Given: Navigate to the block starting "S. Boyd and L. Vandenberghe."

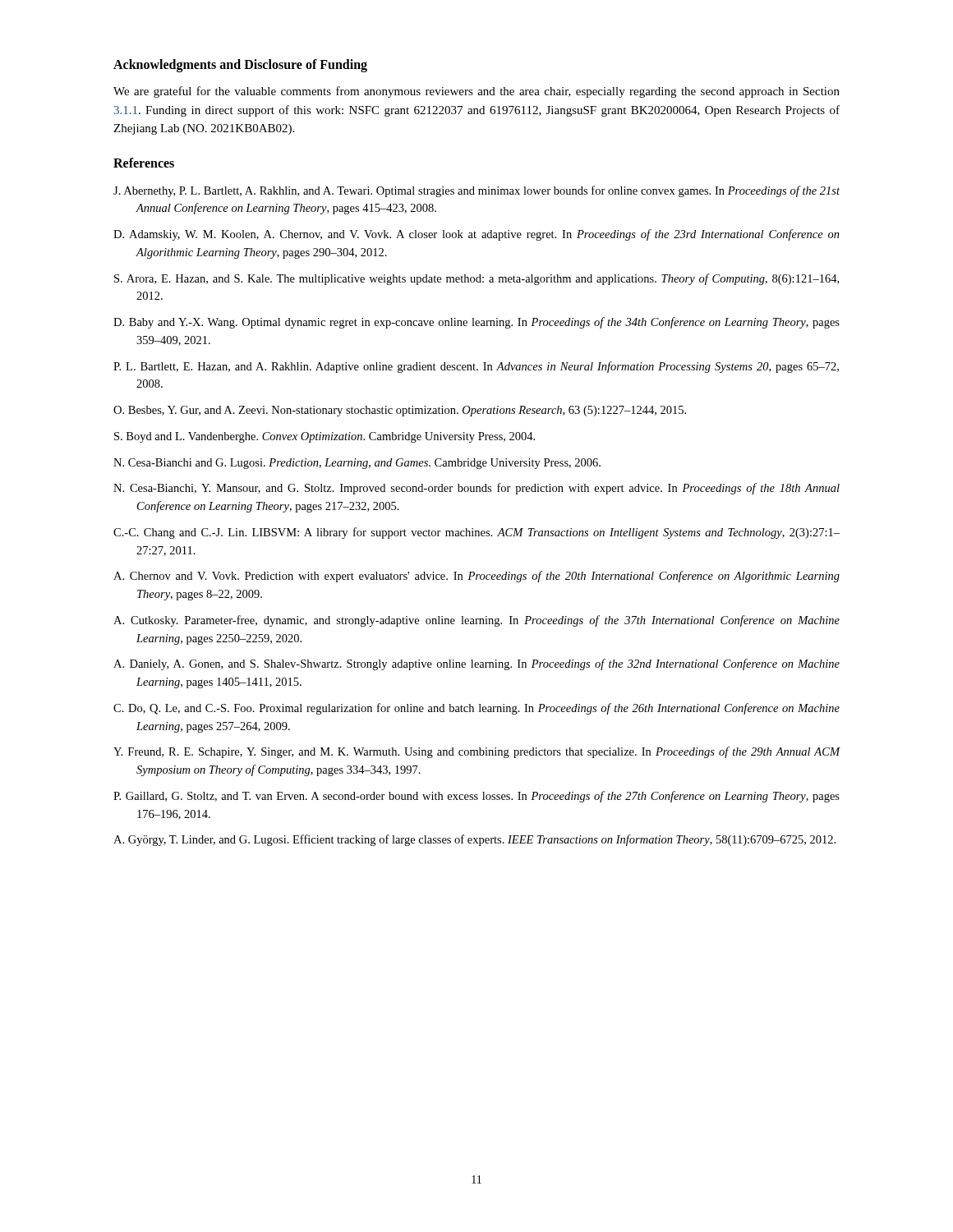Looking at the screenshot, I should coord(325,436).
